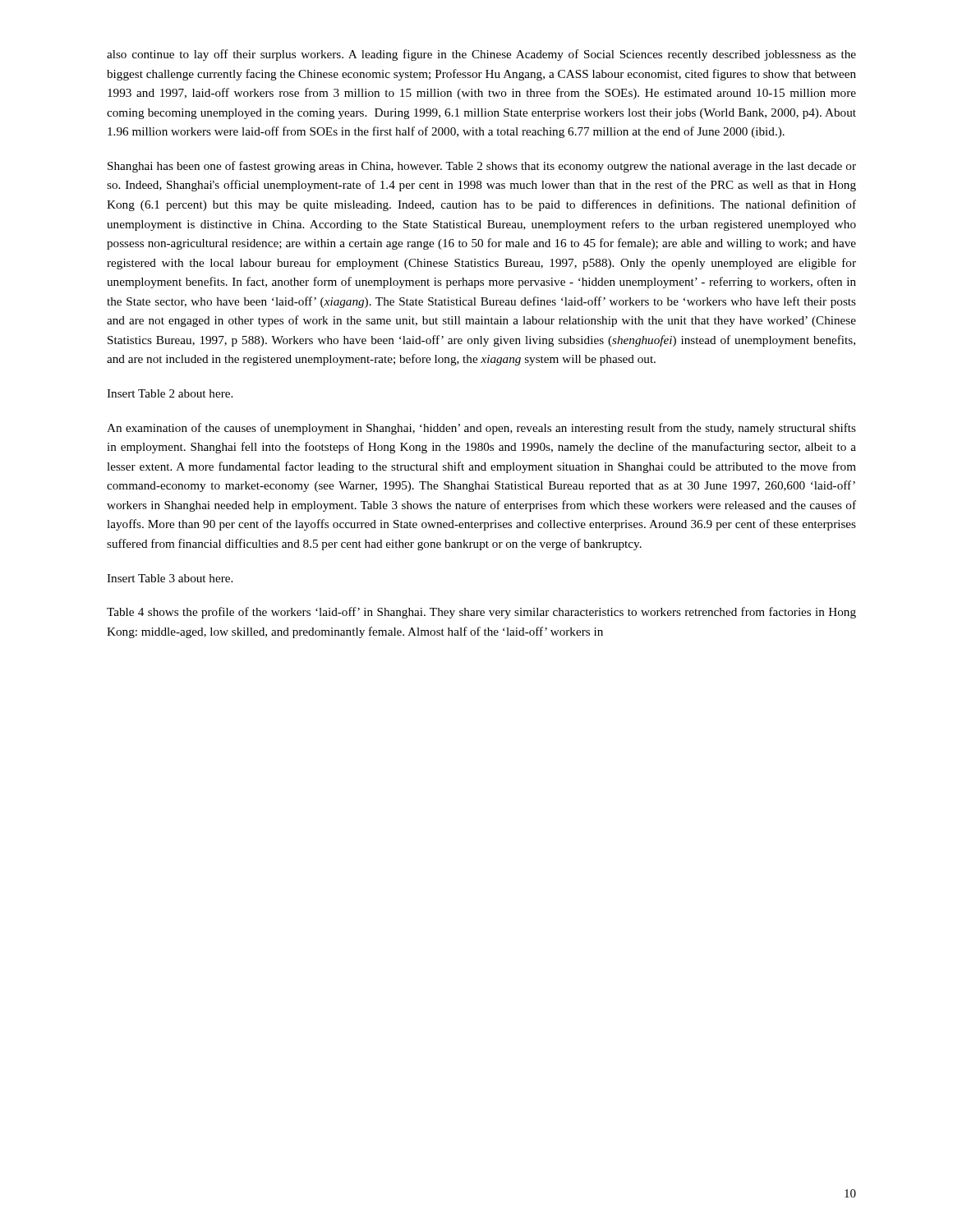This screenshot has height=1232, width=953.
Task: Point to the text starting "An examination of"
Action: tap(481, 485)
